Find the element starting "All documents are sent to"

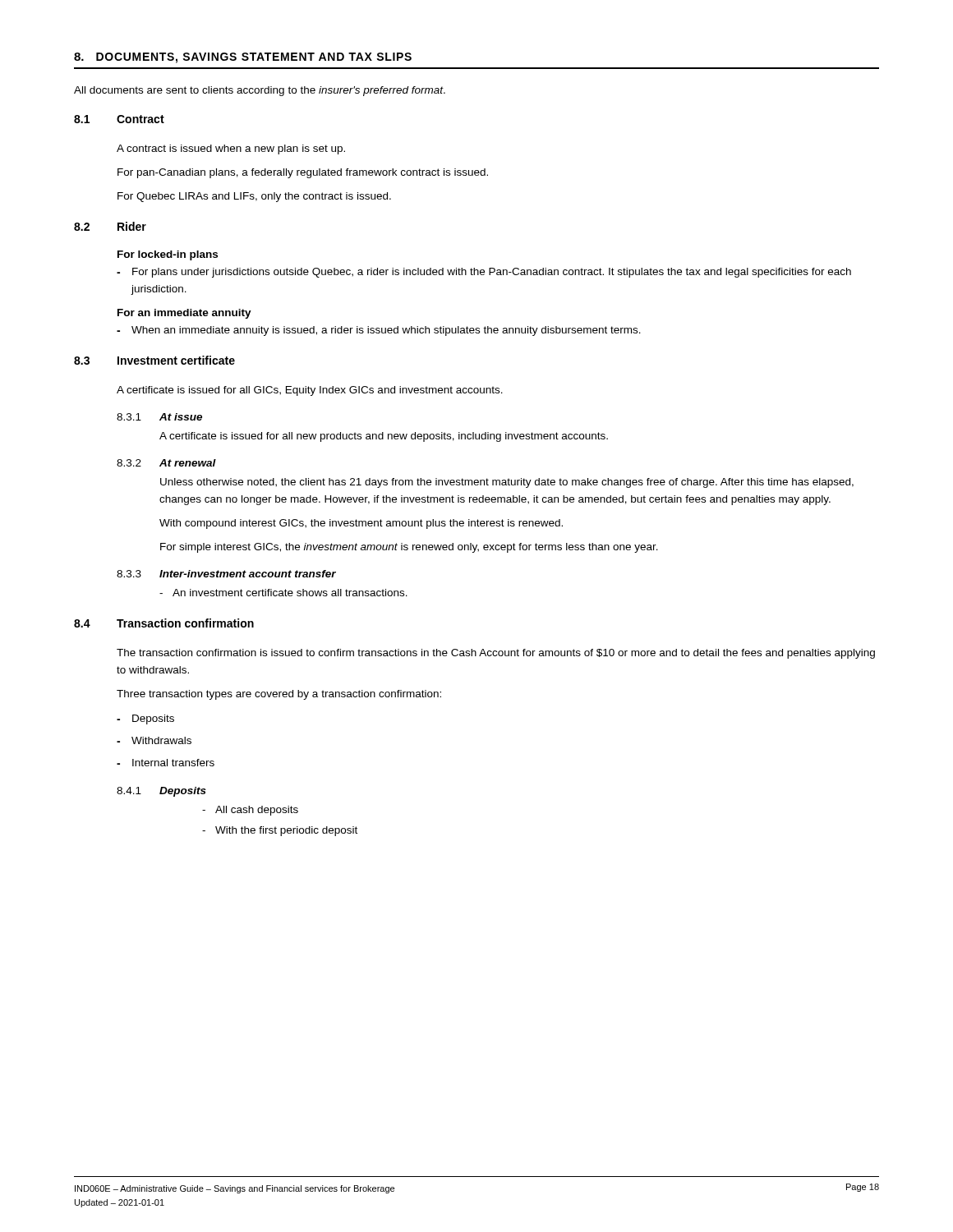point(260,90)
